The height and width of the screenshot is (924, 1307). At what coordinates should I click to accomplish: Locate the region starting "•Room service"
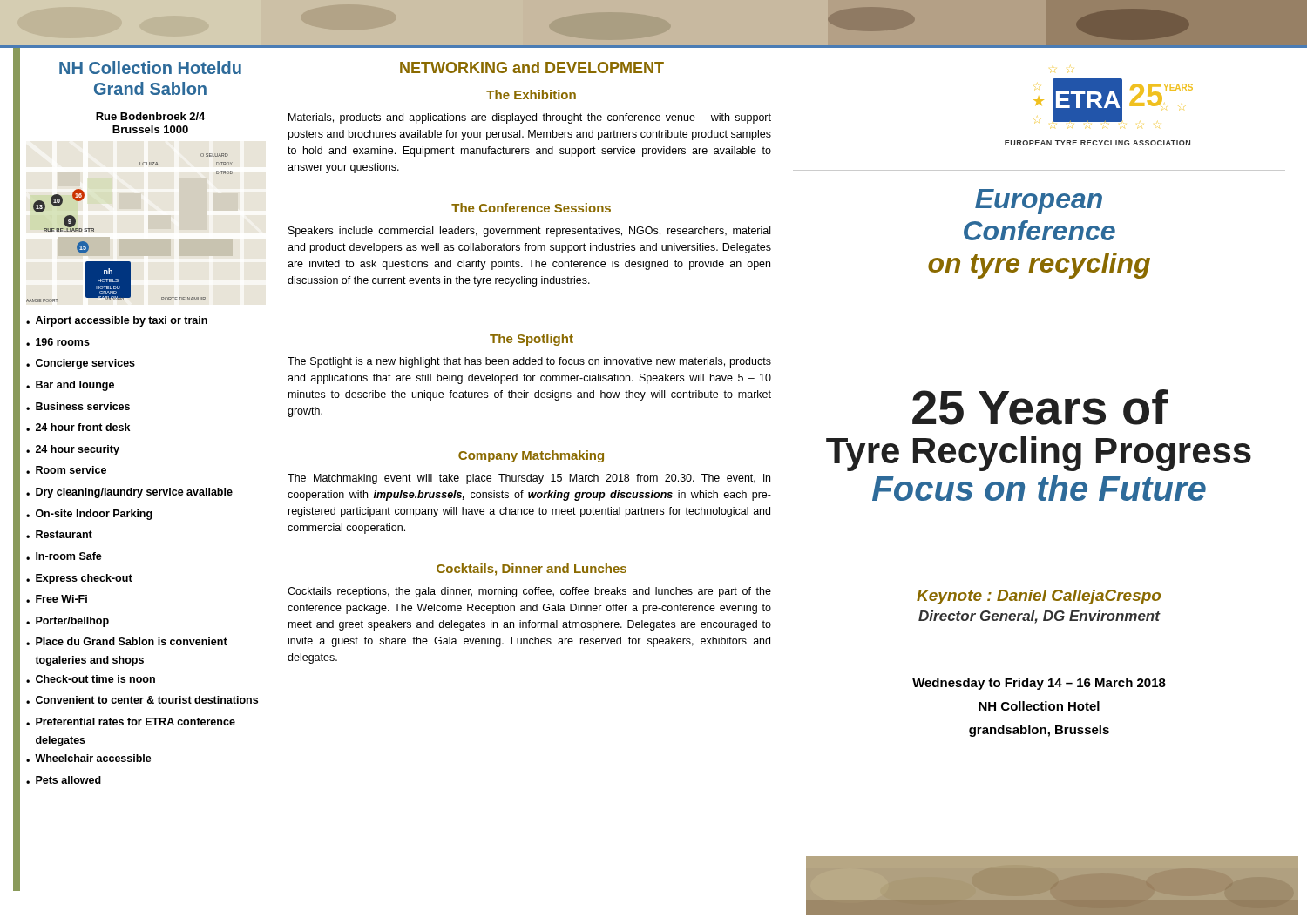(66, 472)
